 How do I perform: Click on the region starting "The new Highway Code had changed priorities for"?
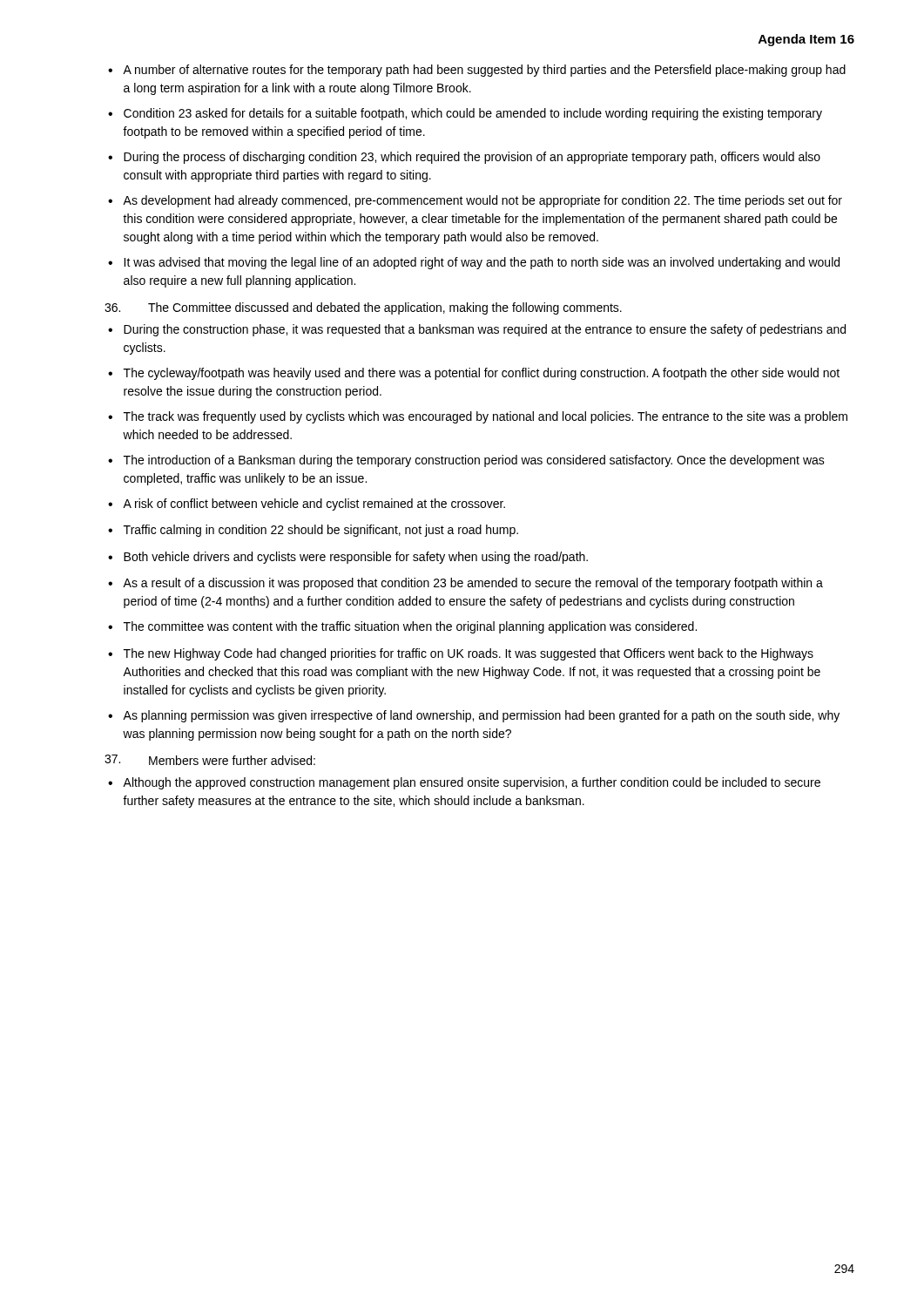point(489,672)
